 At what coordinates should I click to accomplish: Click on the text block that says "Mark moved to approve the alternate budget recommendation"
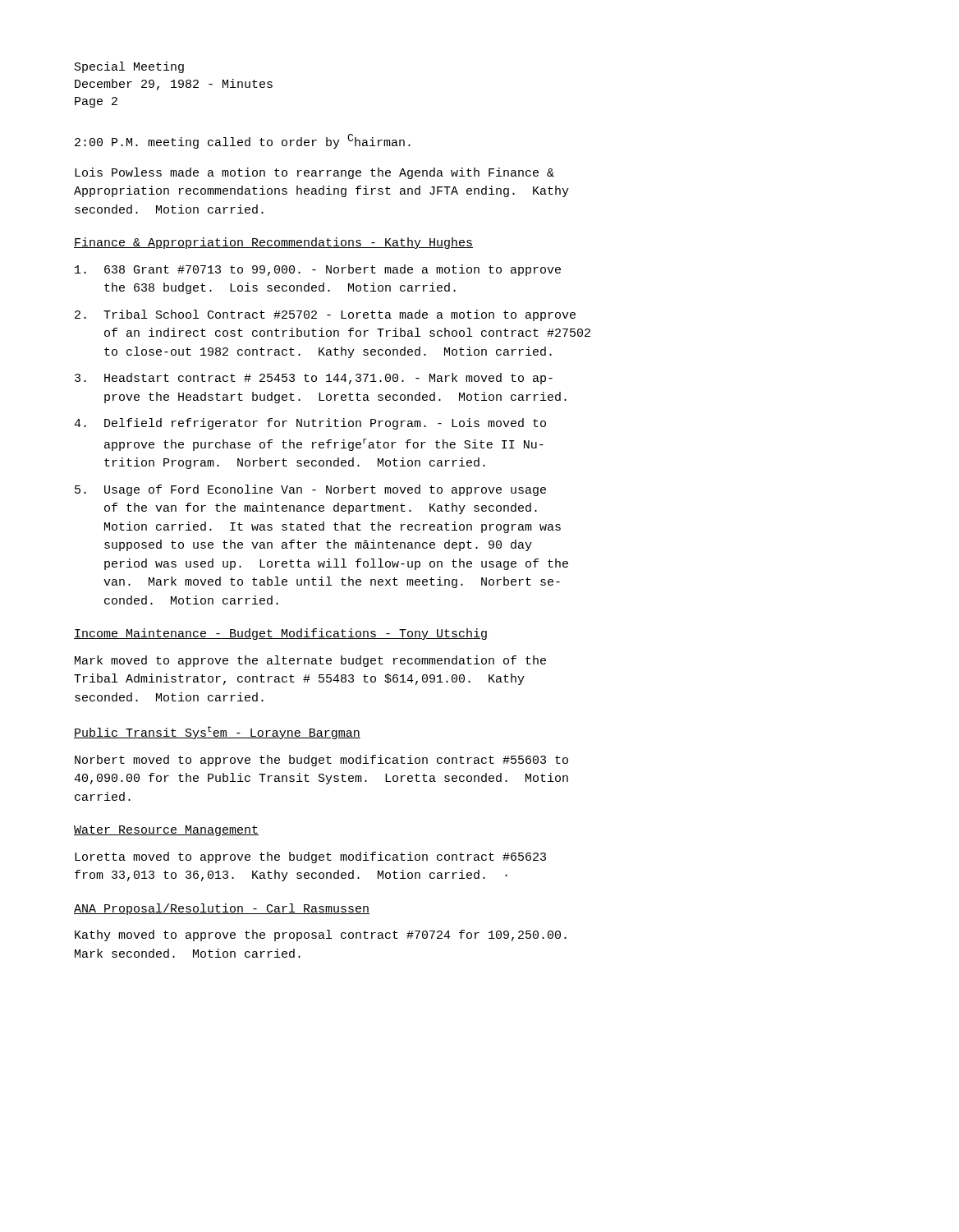310,680
